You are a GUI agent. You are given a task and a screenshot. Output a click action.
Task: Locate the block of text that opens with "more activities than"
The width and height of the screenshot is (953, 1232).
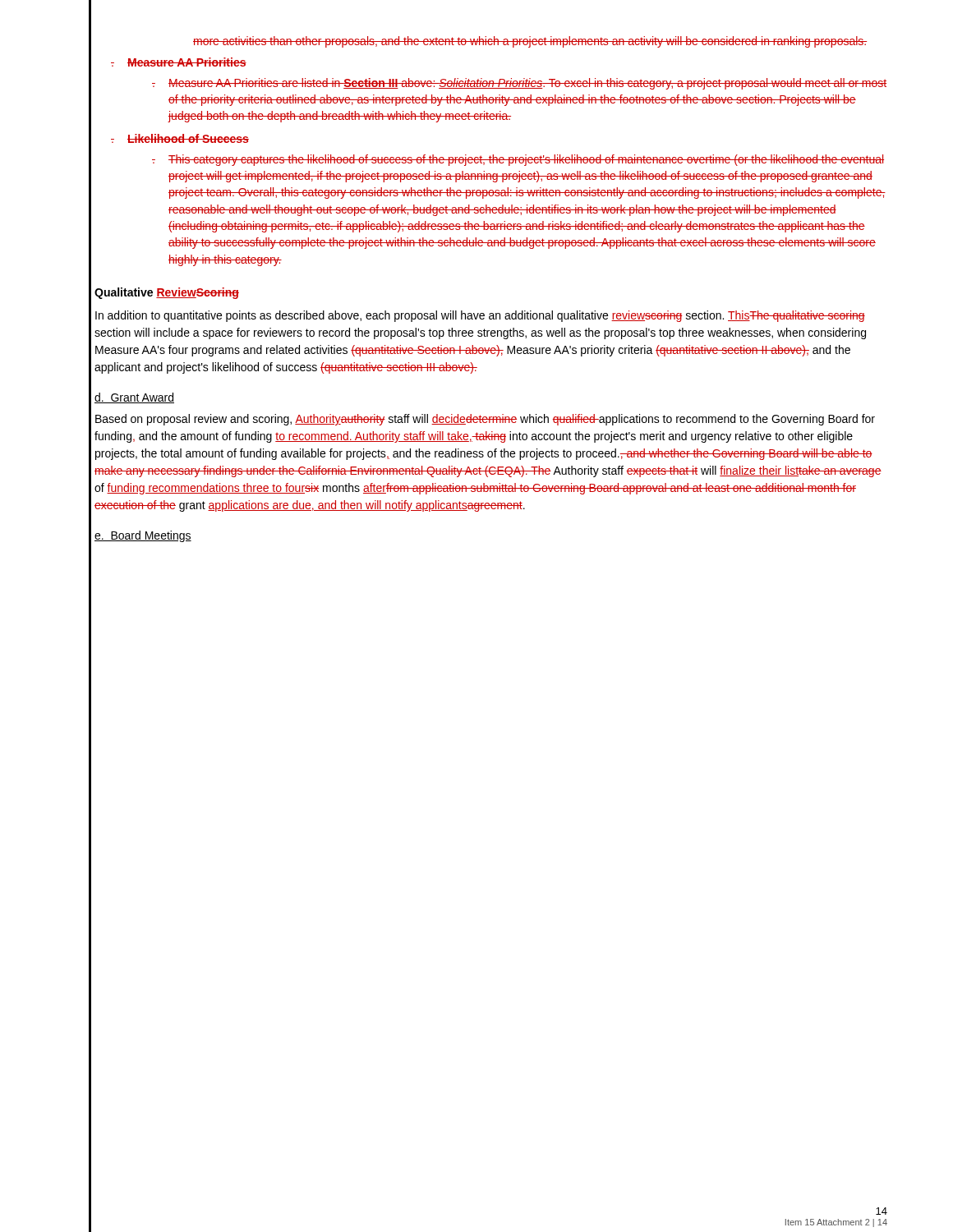click(x=530, y=41)
